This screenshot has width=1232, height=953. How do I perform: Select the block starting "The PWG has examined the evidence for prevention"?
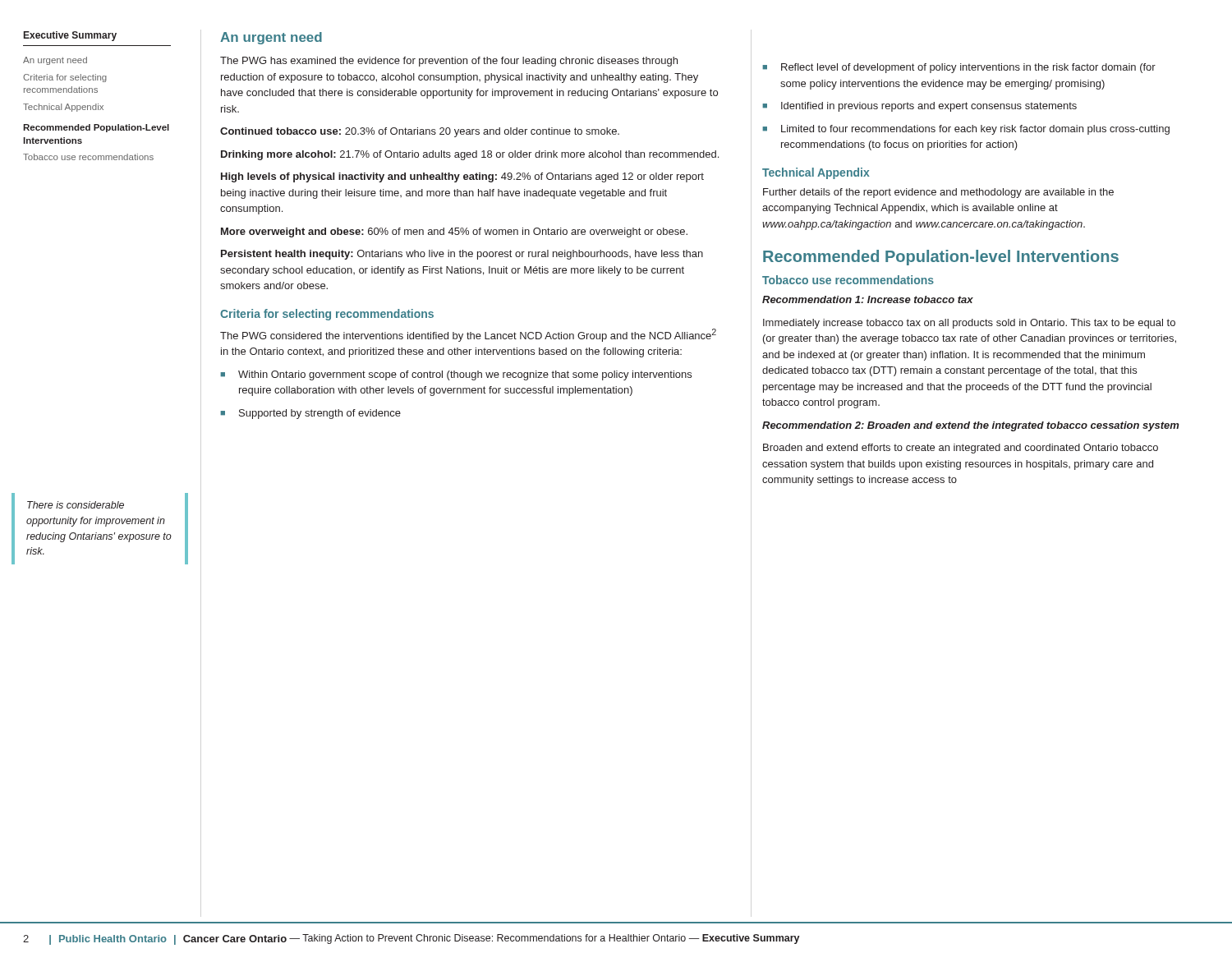point(471,85)
